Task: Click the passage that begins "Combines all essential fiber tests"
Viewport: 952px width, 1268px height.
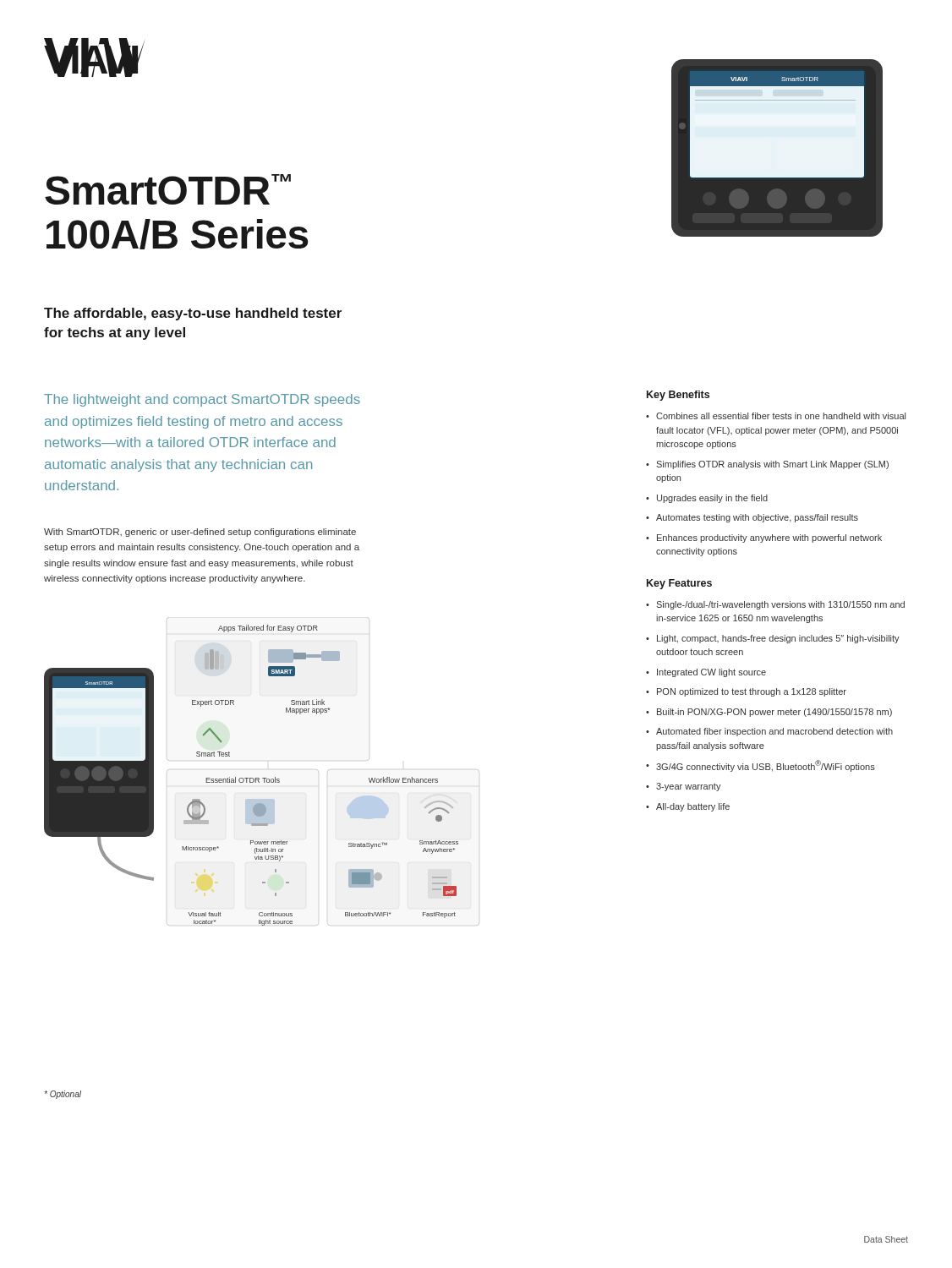Action: pyautogui.click(x=781, y=430)
